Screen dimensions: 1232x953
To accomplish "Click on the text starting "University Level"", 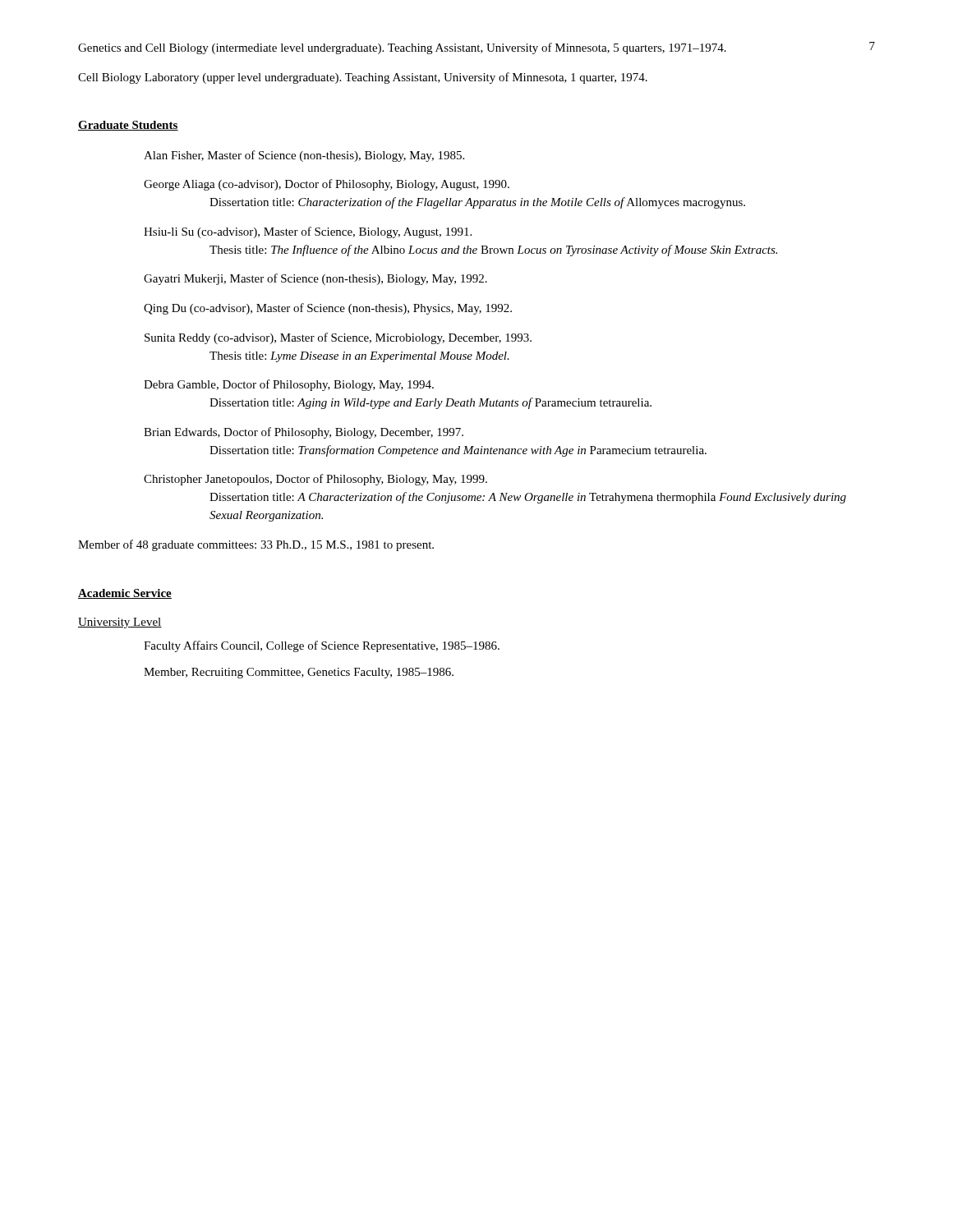I will coord(120,622).
